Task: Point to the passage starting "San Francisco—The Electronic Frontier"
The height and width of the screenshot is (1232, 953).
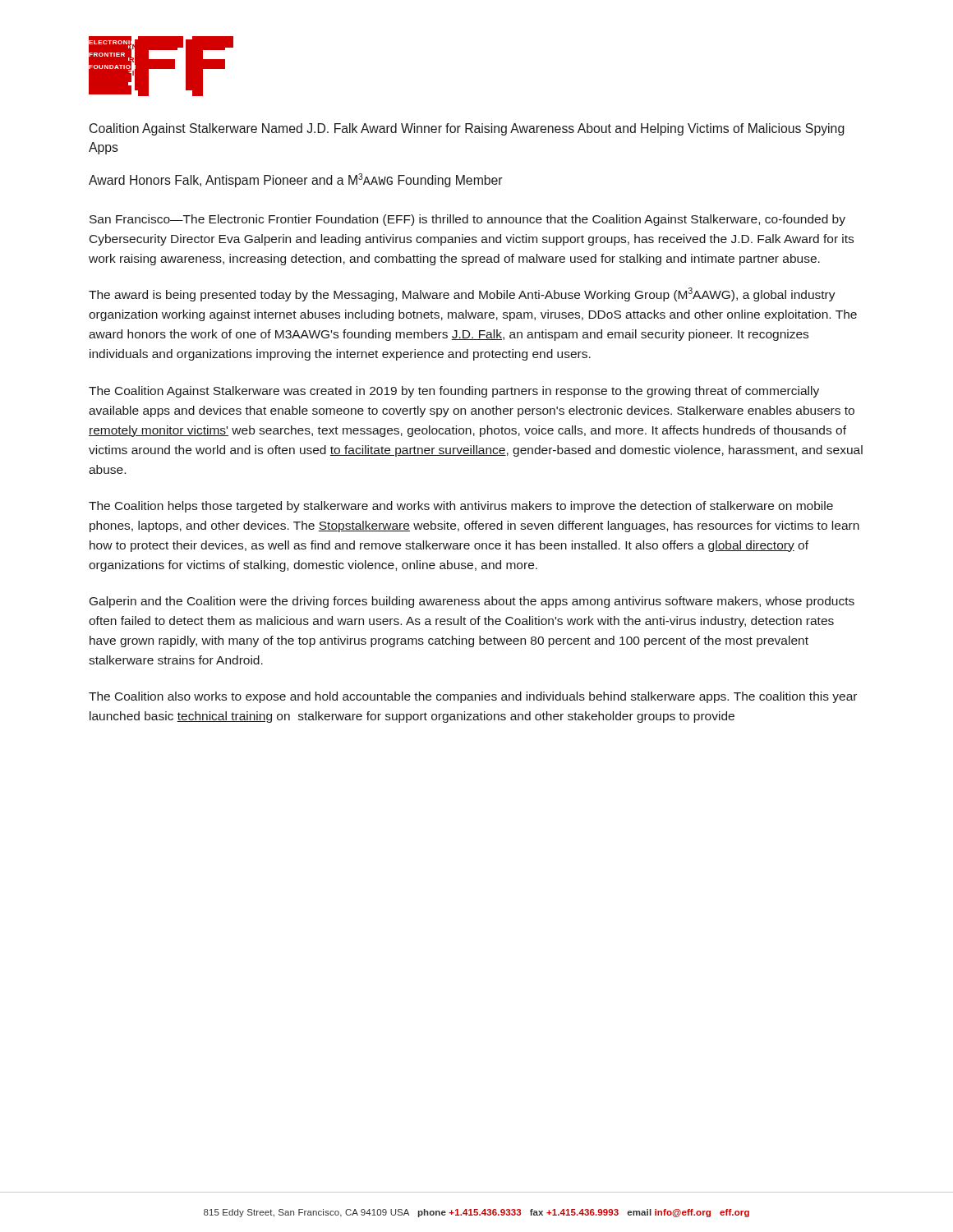Action: (x=471, y=239)
